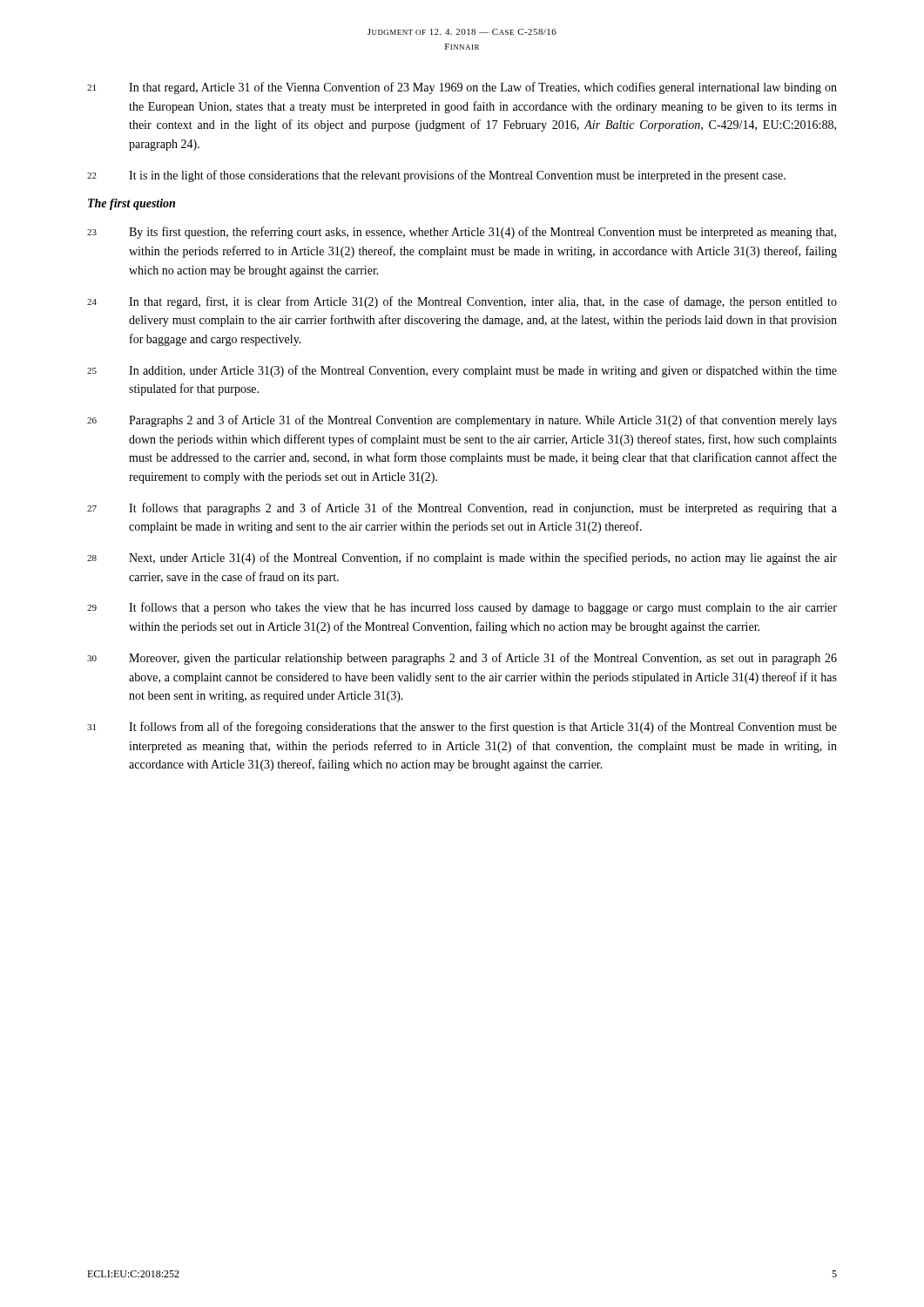The height and width of the screenshot is (1307, 924).
Task: Click on the section header containing "The first question"
Action: [x=131, y=204]
